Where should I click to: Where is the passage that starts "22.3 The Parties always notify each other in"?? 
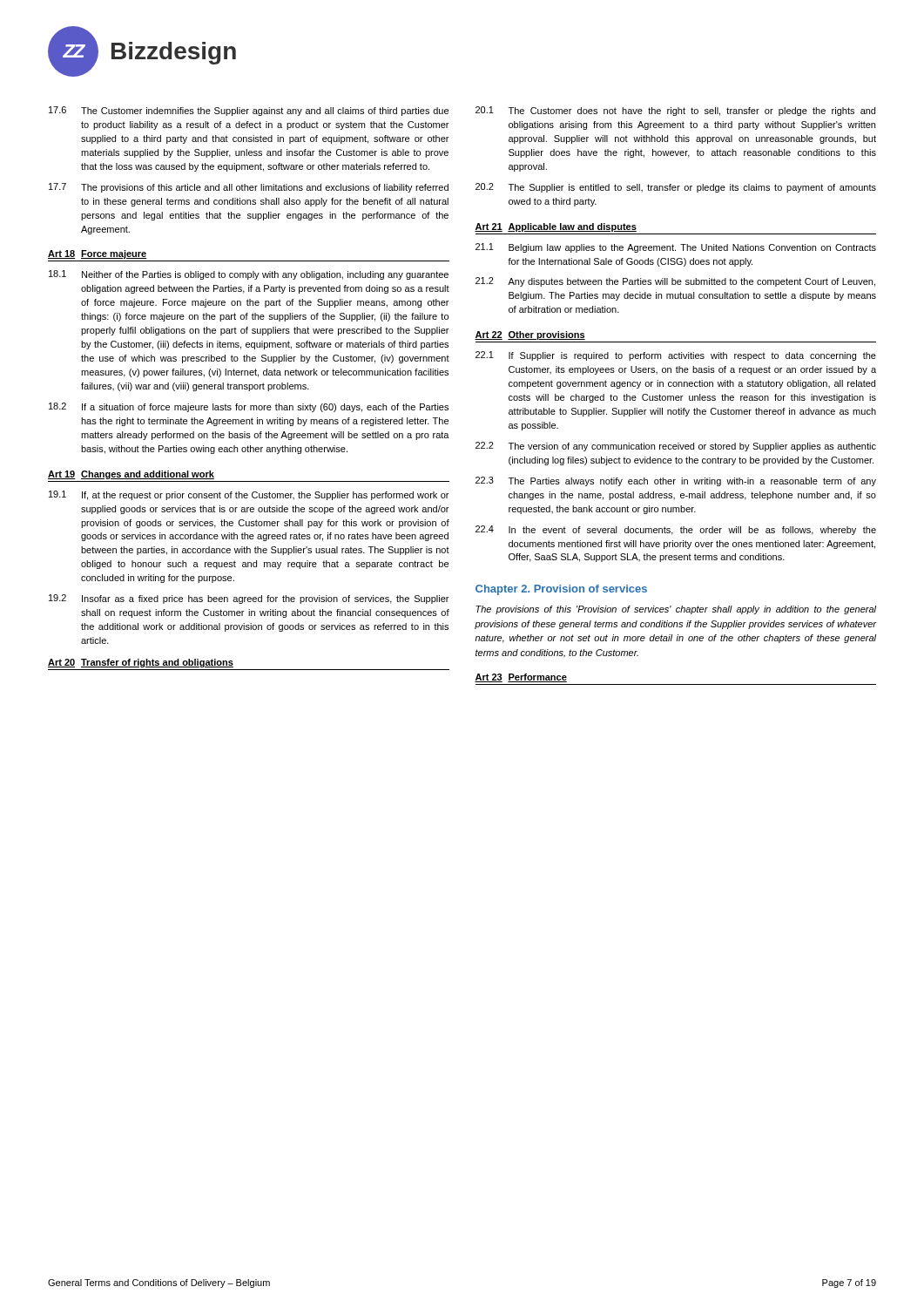(x=676, y=495)
